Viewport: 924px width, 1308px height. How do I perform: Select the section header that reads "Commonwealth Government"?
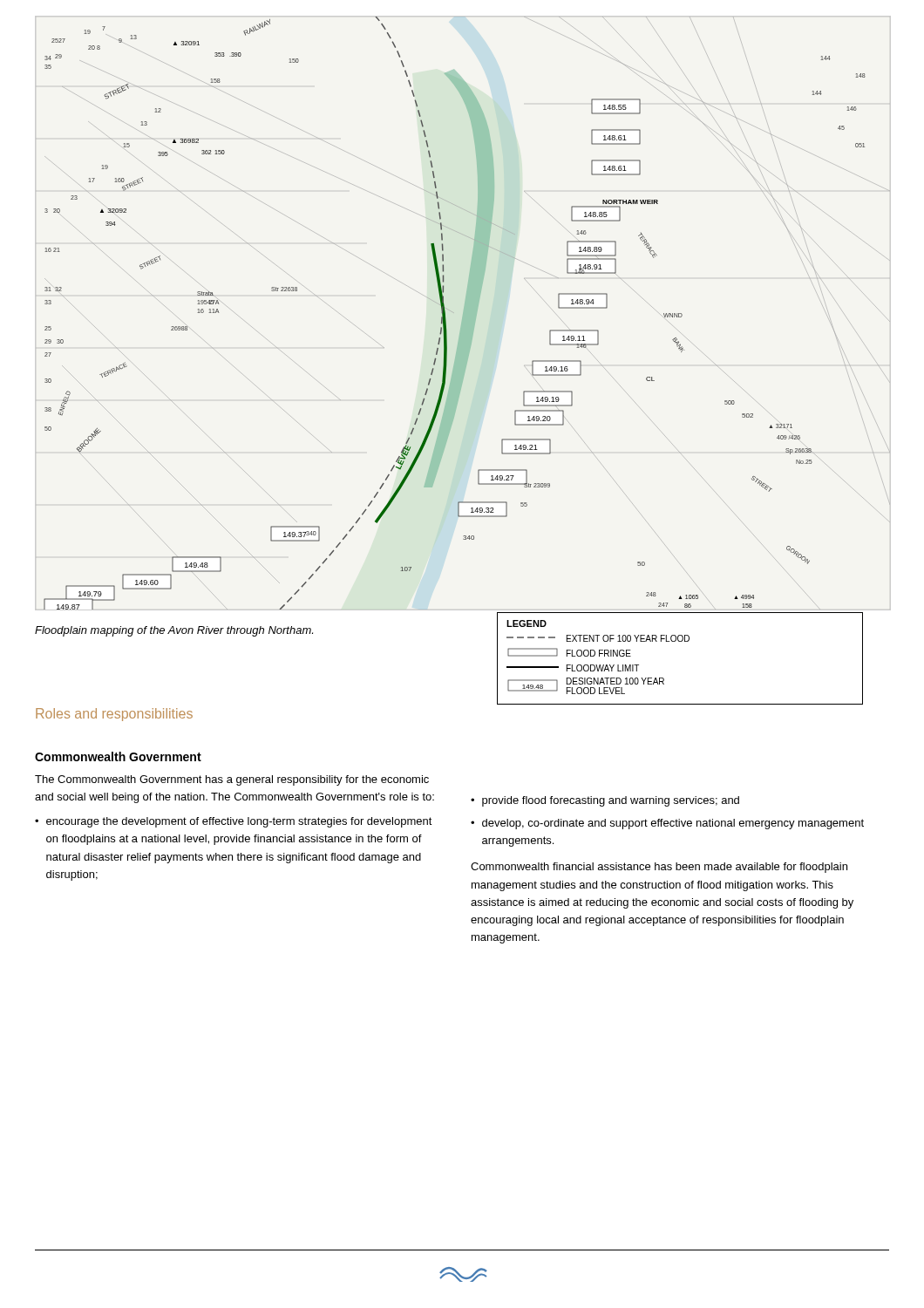pyautogui.click(x=118, y=756)
